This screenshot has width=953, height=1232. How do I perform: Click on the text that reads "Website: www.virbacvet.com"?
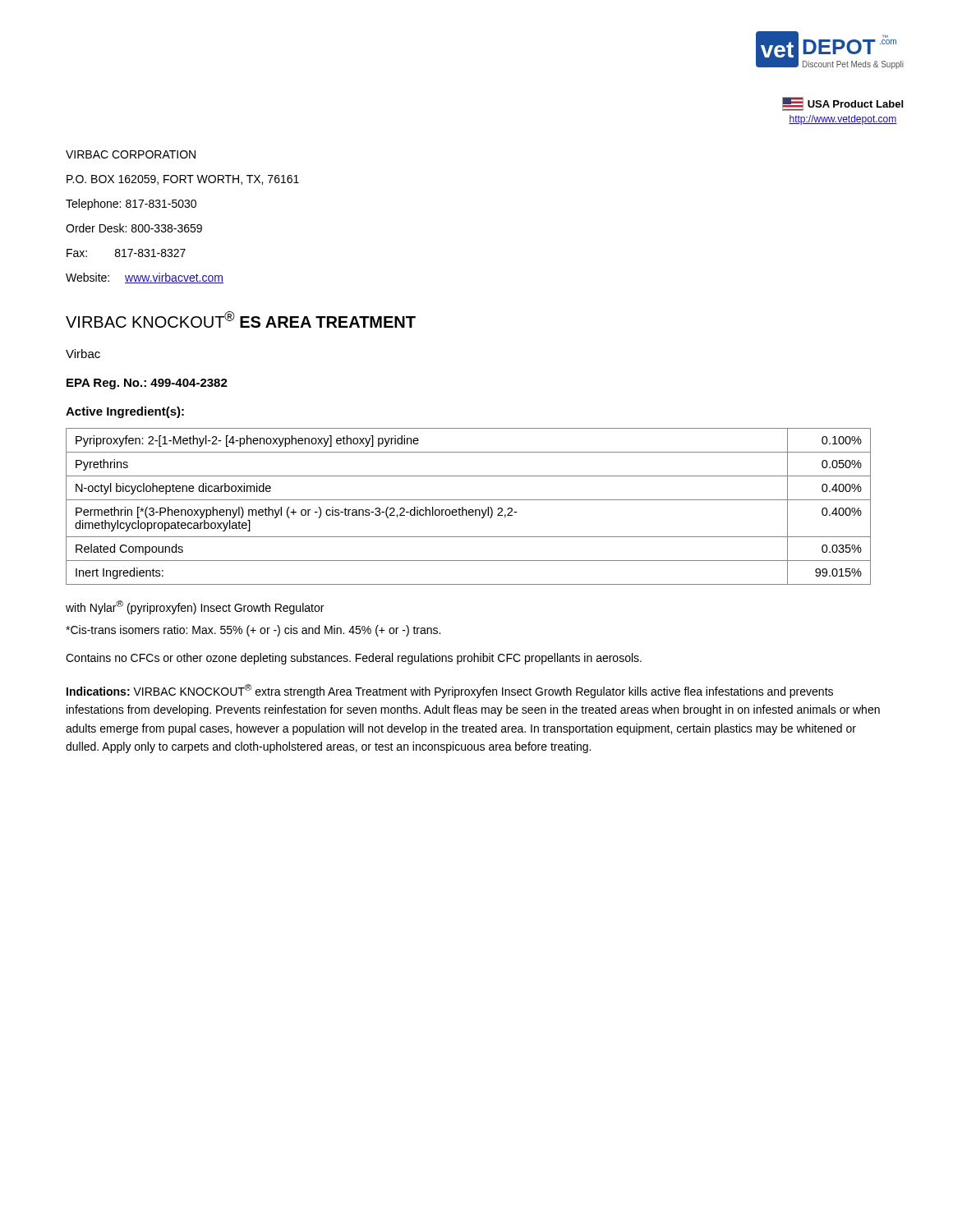[145, 278]
